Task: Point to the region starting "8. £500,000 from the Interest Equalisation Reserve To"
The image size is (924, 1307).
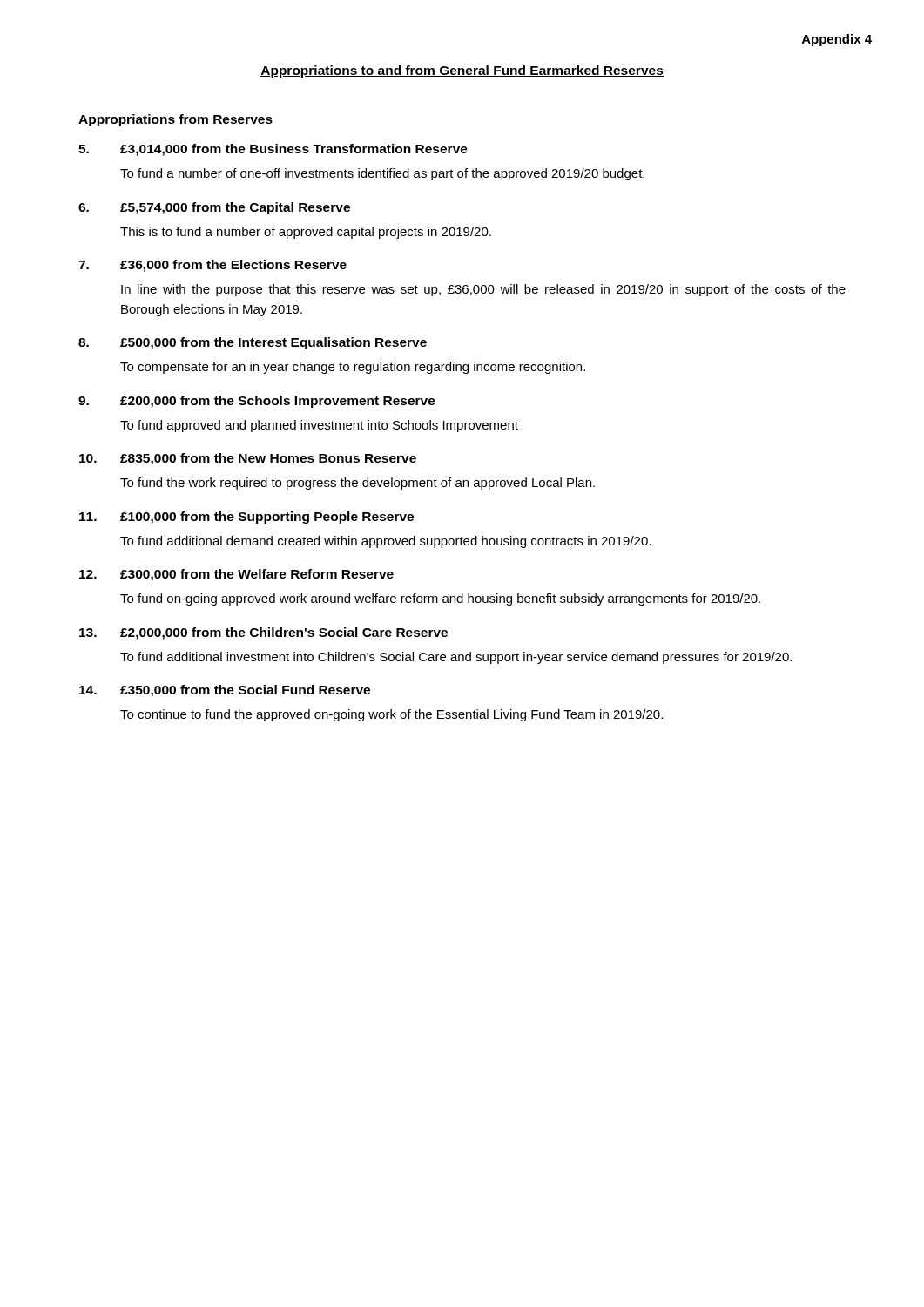Action: (462, 356)
